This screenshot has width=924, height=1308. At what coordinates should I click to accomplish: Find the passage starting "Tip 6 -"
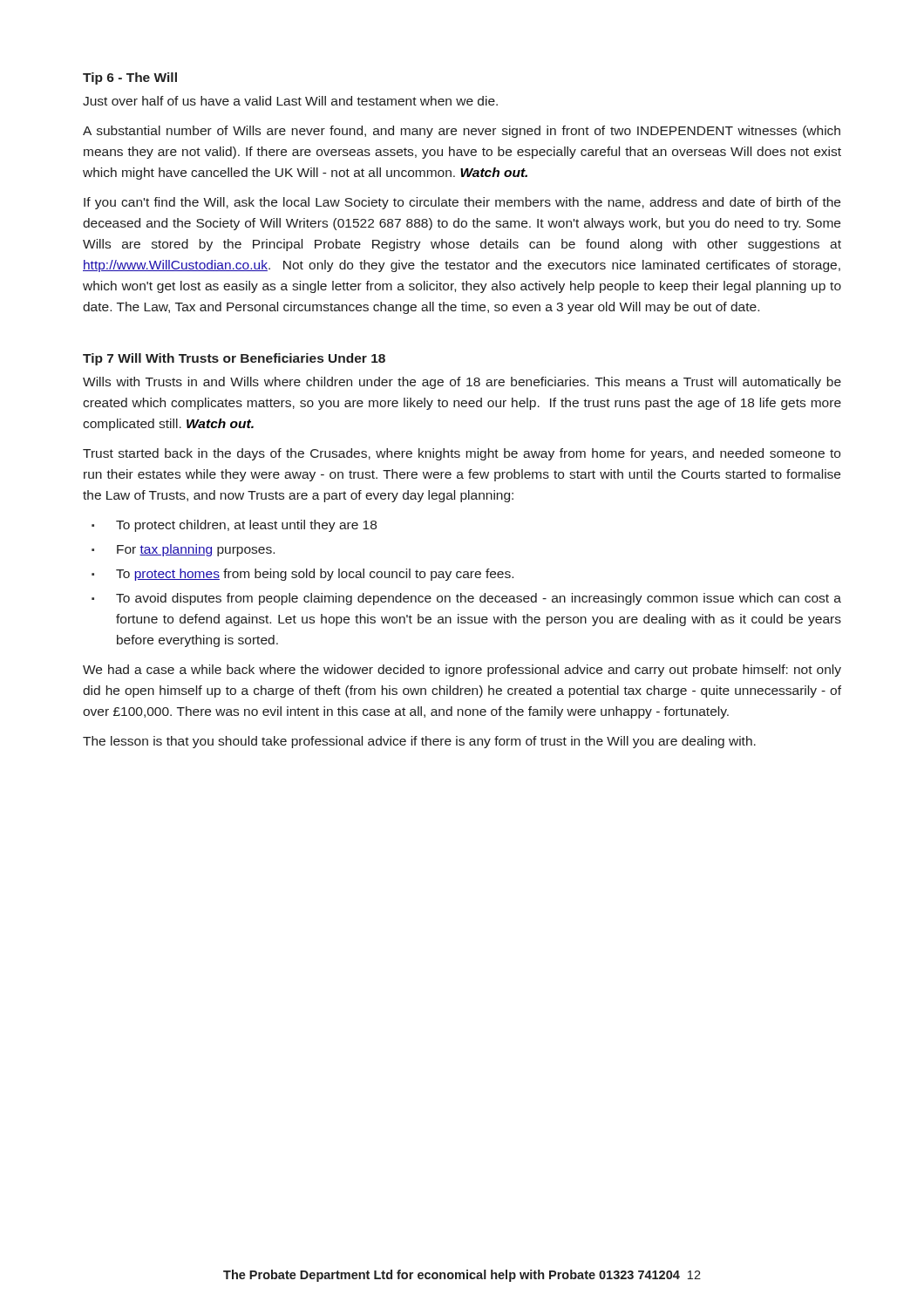coord(130,78)
